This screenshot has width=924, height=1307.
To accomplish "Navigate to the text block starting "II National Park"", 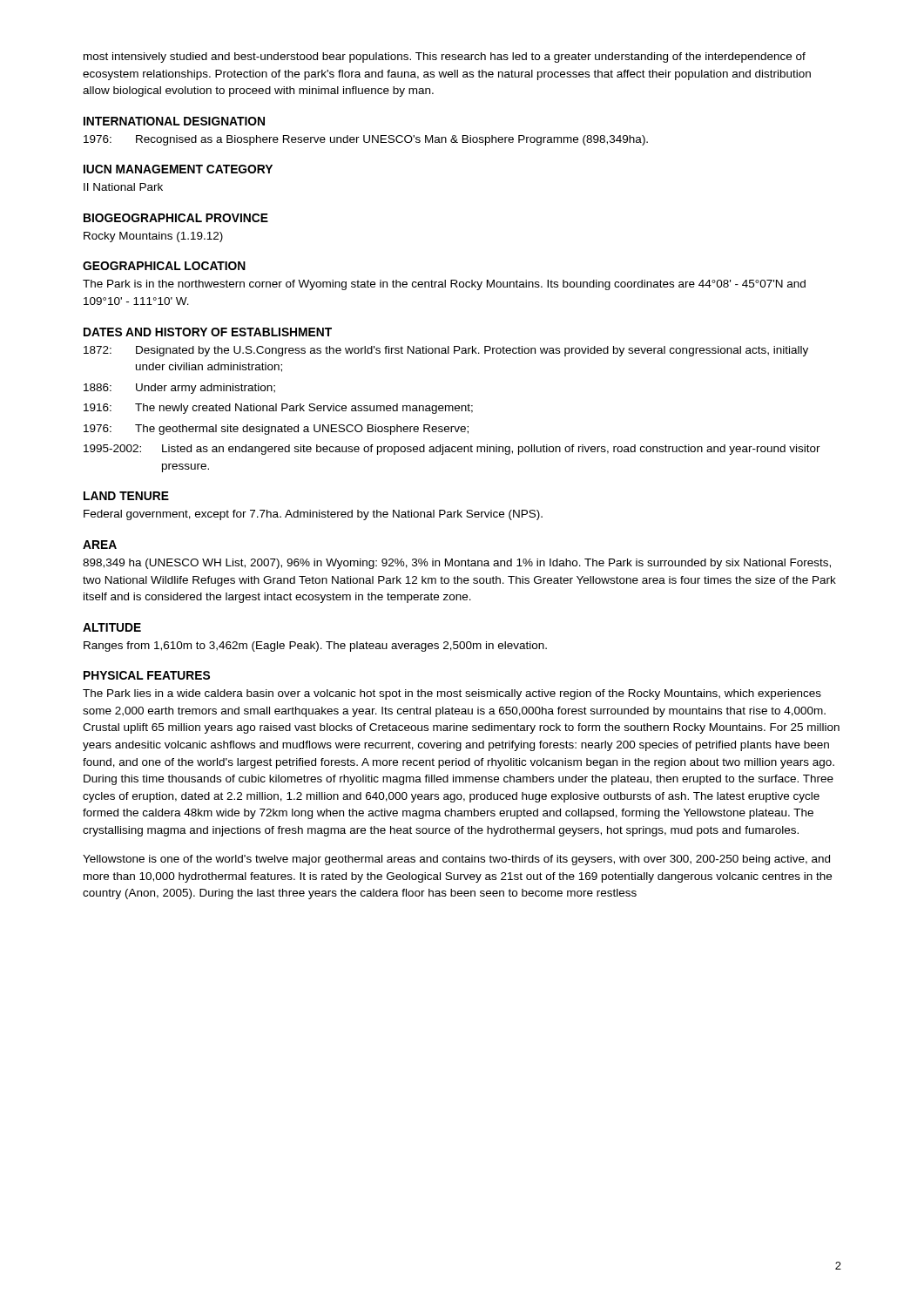I will (123, 187).
